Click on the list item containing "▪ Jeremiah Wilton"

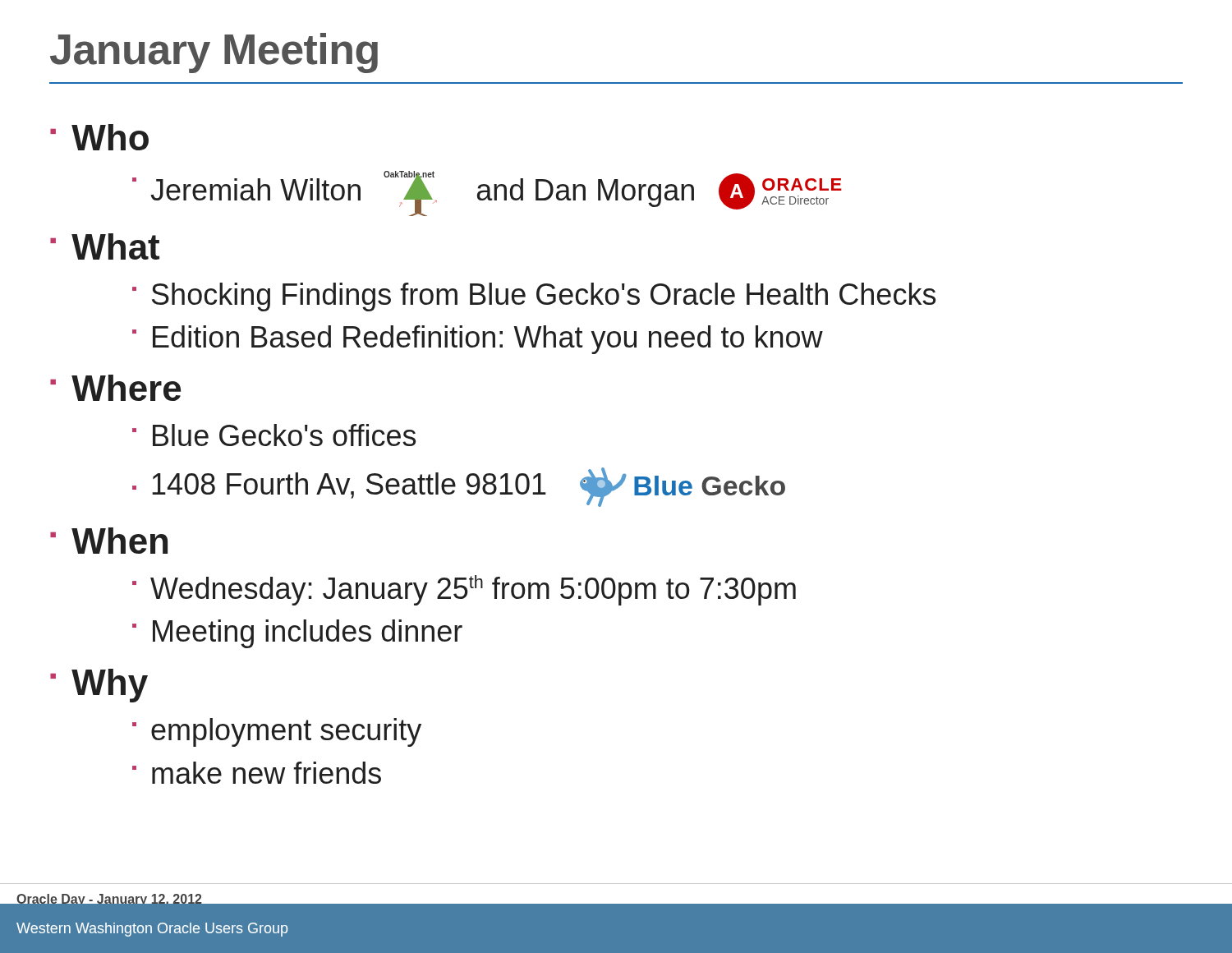point(657,191)
